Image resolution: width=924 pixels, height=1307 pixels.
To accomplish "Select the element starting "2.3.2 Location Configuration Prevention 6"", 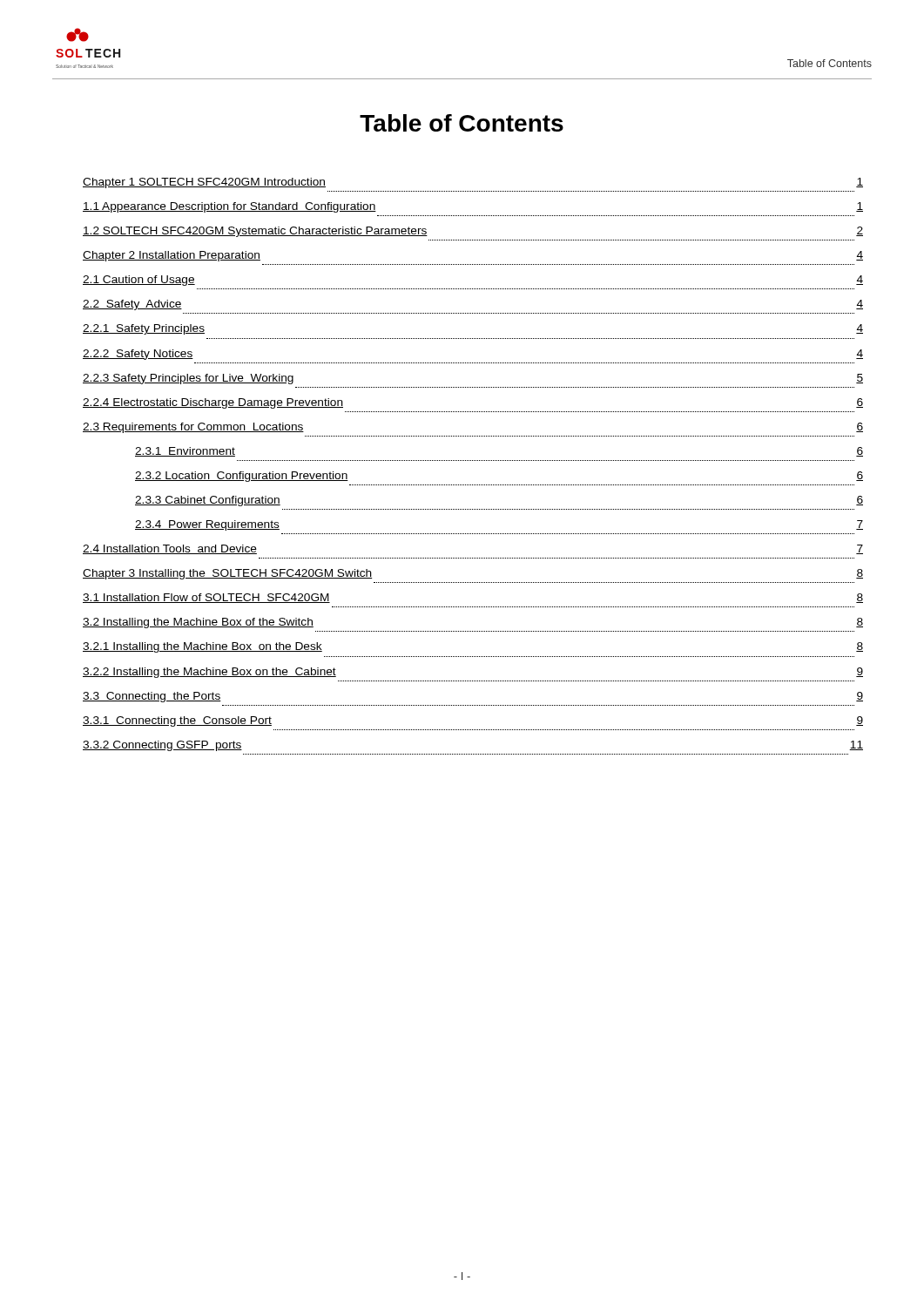I will (x=499, y=476).
